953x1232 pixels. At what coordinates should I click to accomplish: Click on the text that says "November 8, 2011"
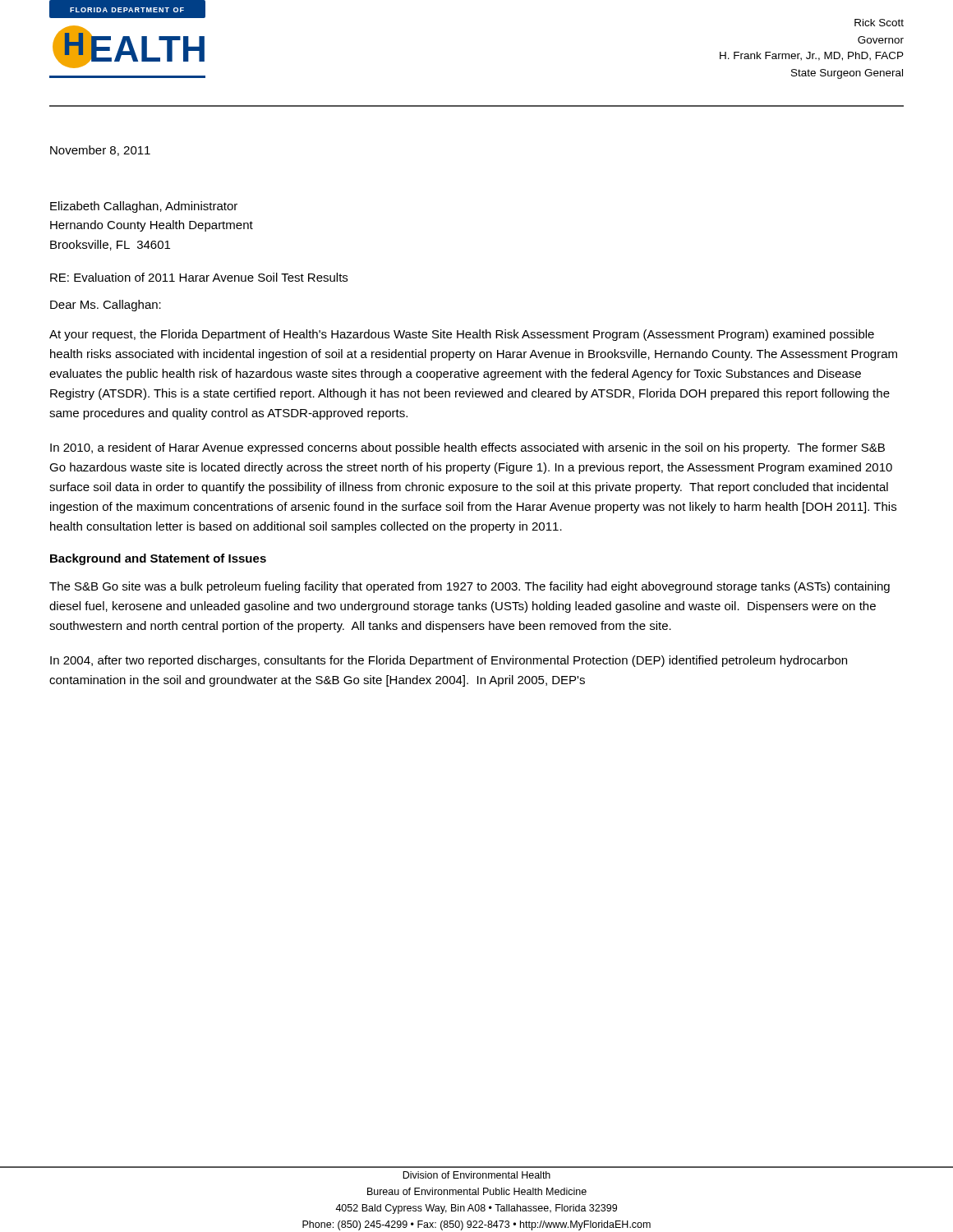[100, 150]
